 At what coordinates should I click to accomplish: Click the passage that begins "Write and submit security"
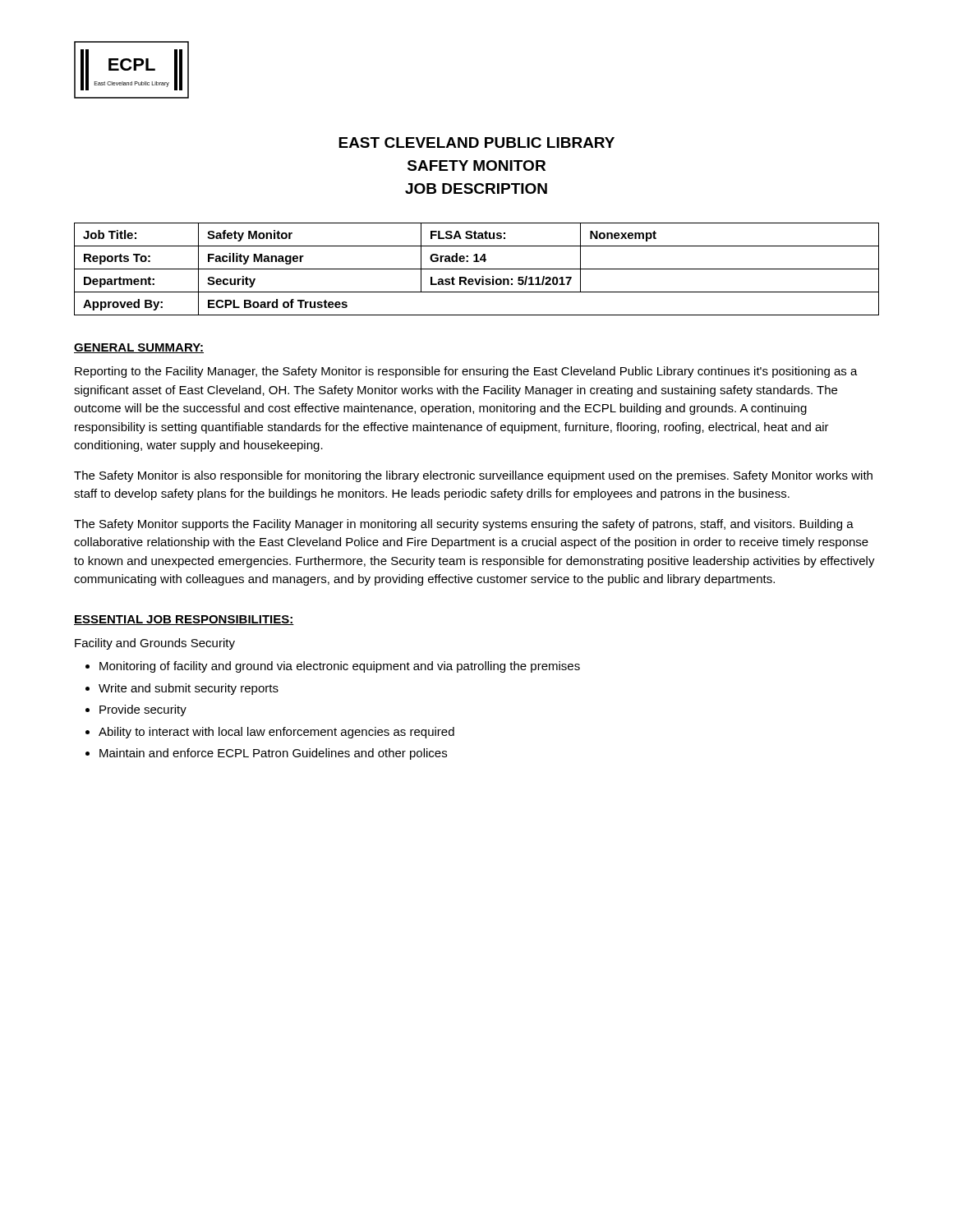click(x=189, y=687)
